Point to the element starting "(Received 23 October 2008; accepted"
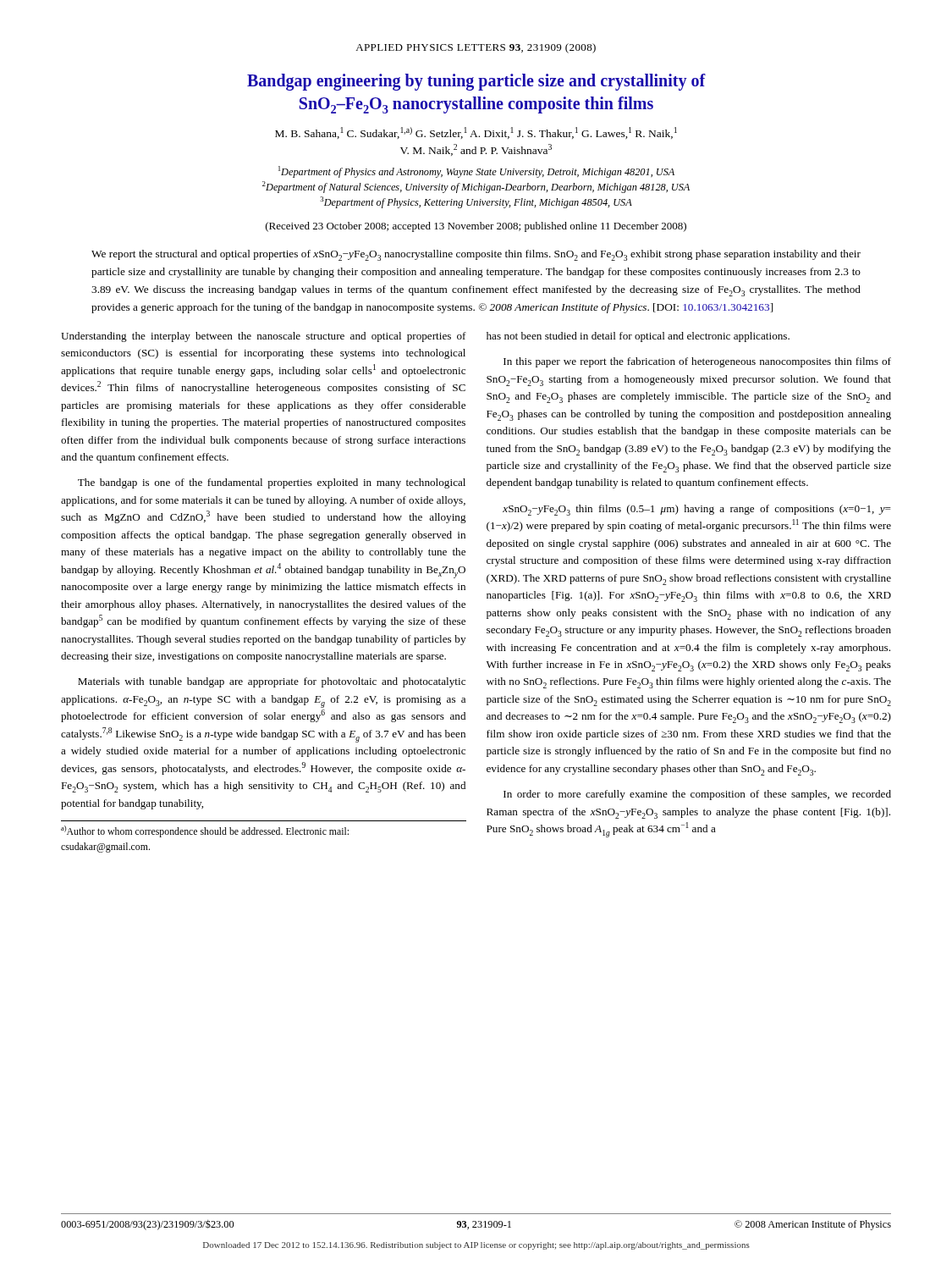Image resolution: width=952 pixels, height=1270 pixels. pos(476,225)
